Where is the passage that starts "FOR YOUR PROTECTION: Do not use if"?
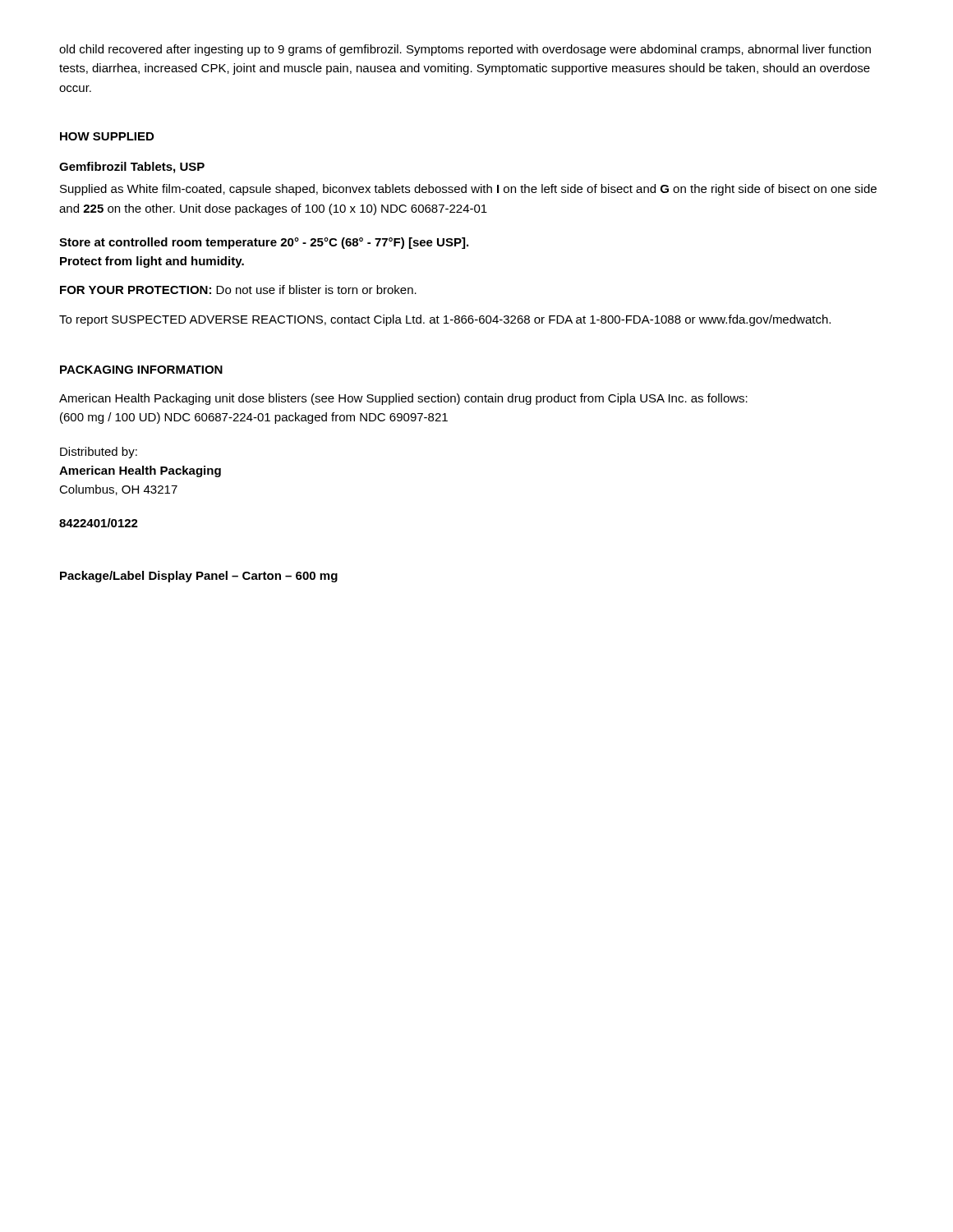The image size is (953, 1232). tap(238, 290)
